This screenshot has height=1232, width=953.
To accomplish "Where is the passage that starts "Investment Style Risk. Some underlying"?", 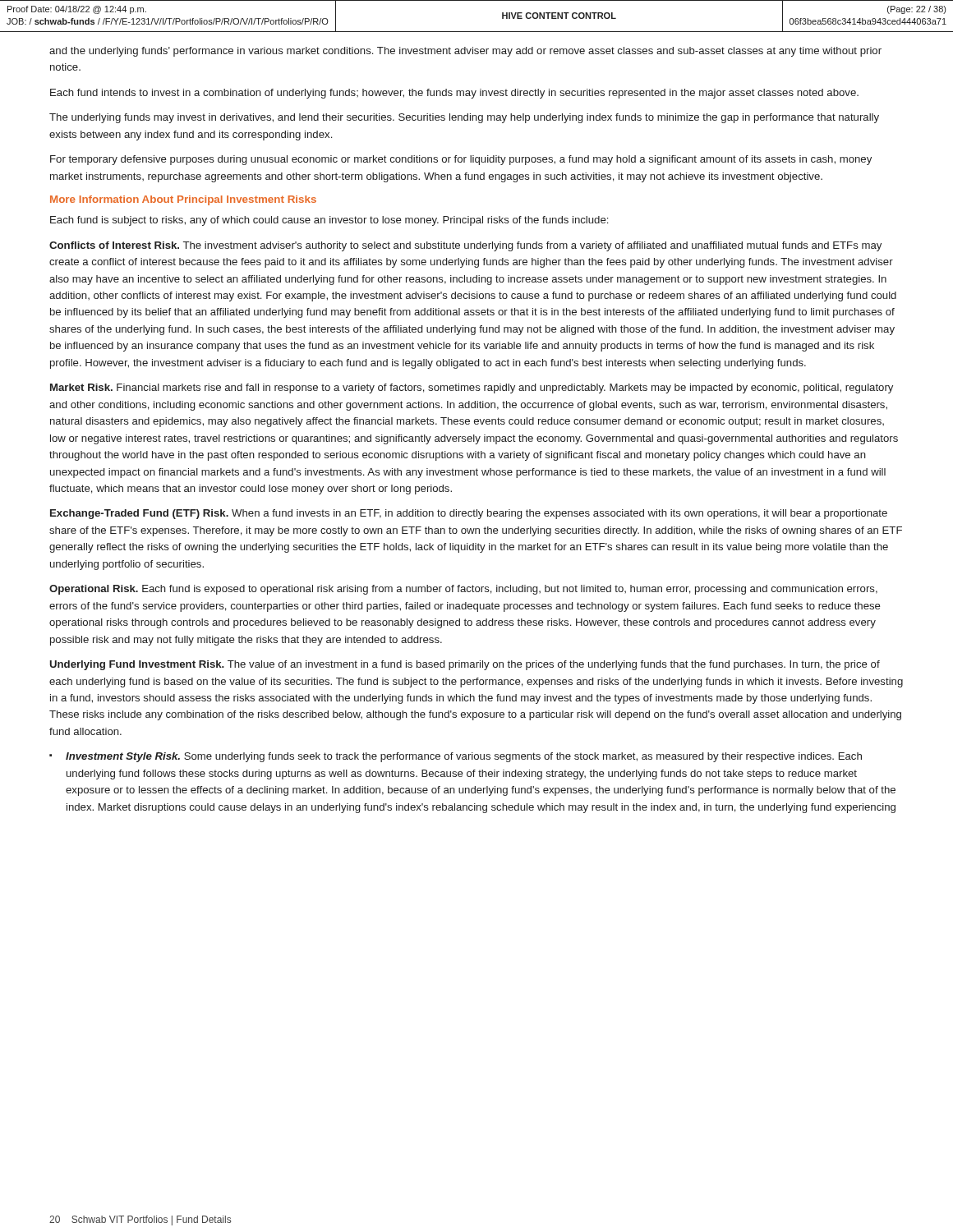I will 481,782.
